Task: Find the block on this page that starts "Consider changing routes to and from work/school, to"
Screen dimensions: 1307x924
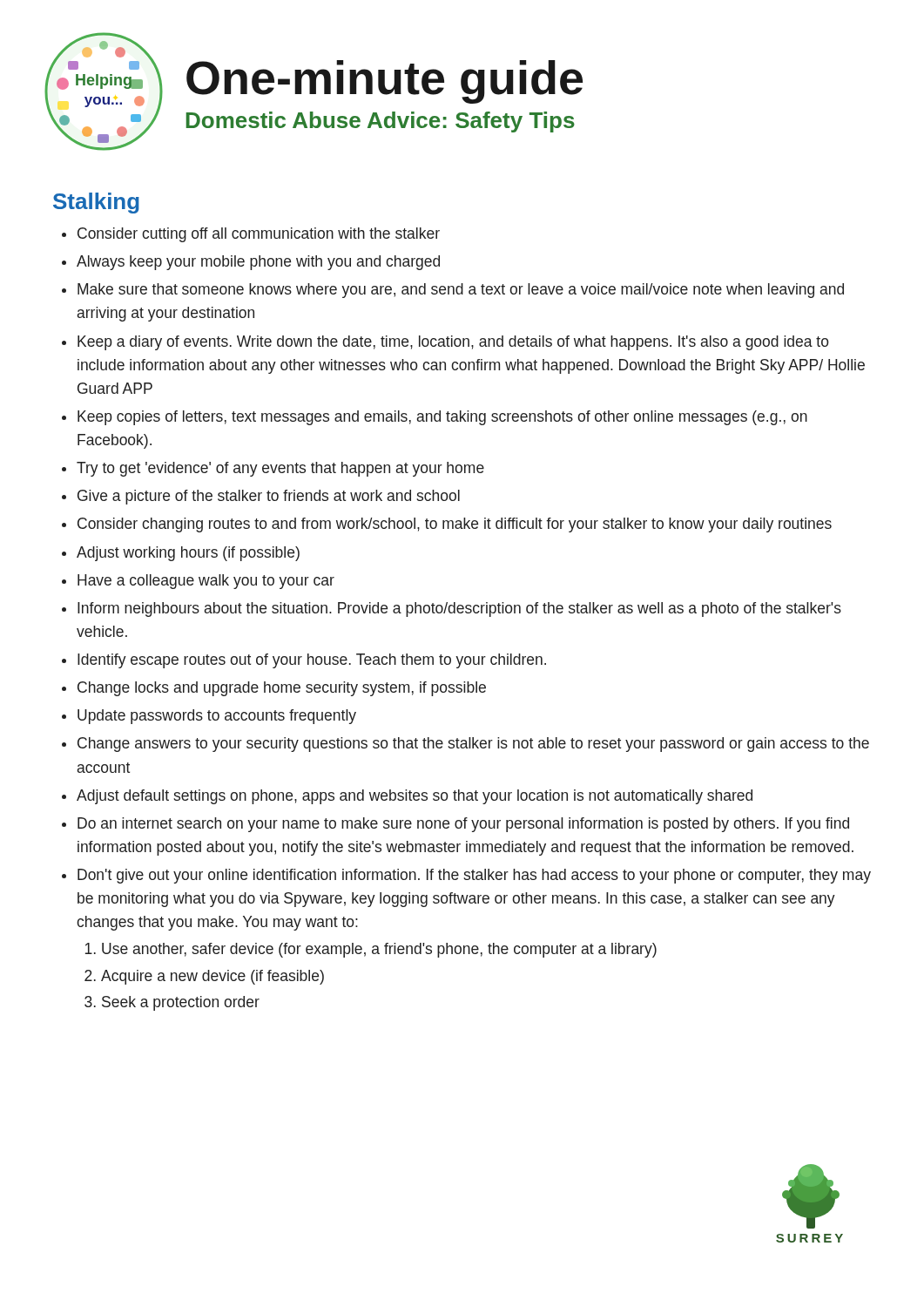Action: click(454, 524)
